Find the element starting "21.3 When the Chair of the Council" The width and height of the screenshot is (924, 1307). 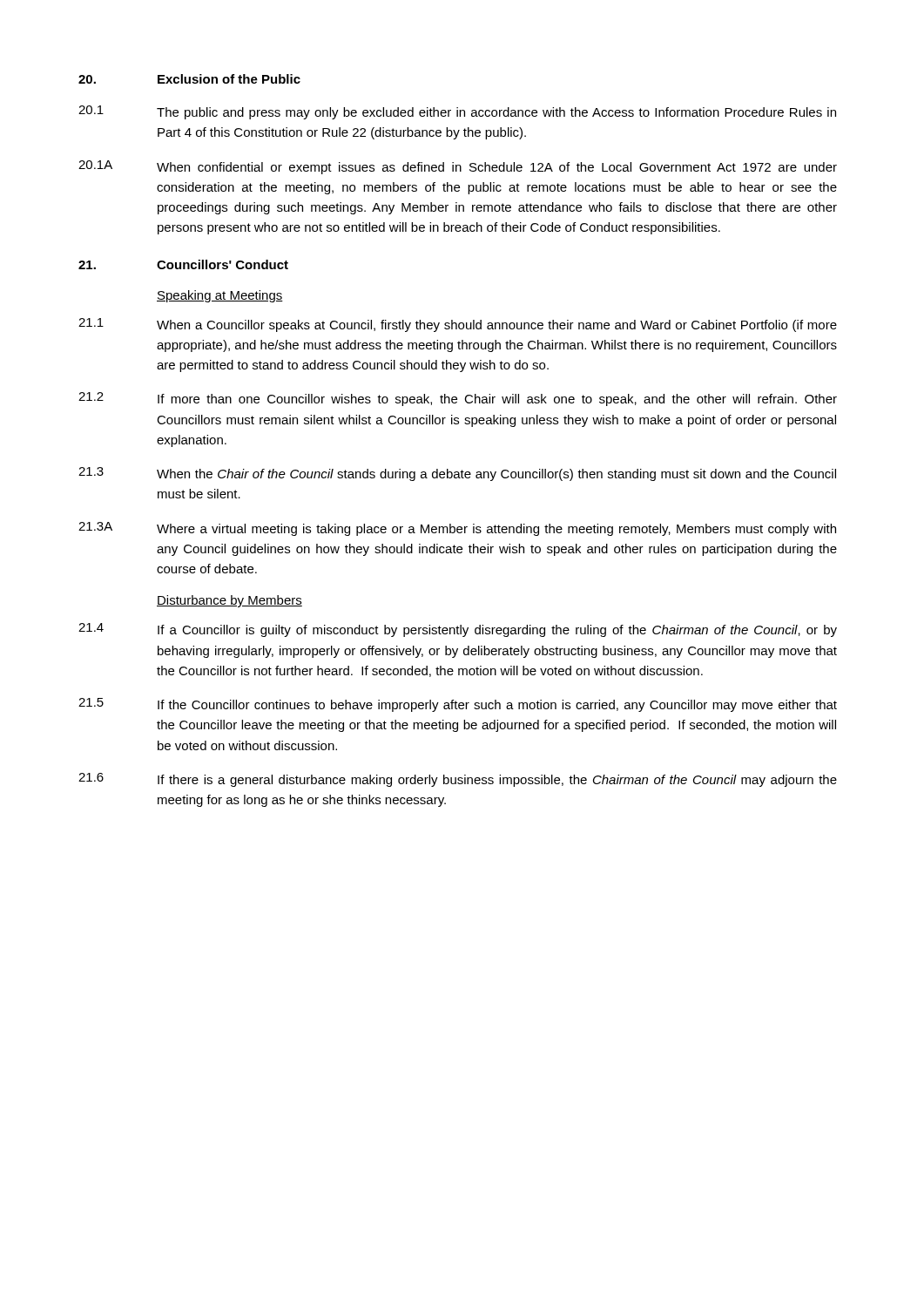[458, 484]
